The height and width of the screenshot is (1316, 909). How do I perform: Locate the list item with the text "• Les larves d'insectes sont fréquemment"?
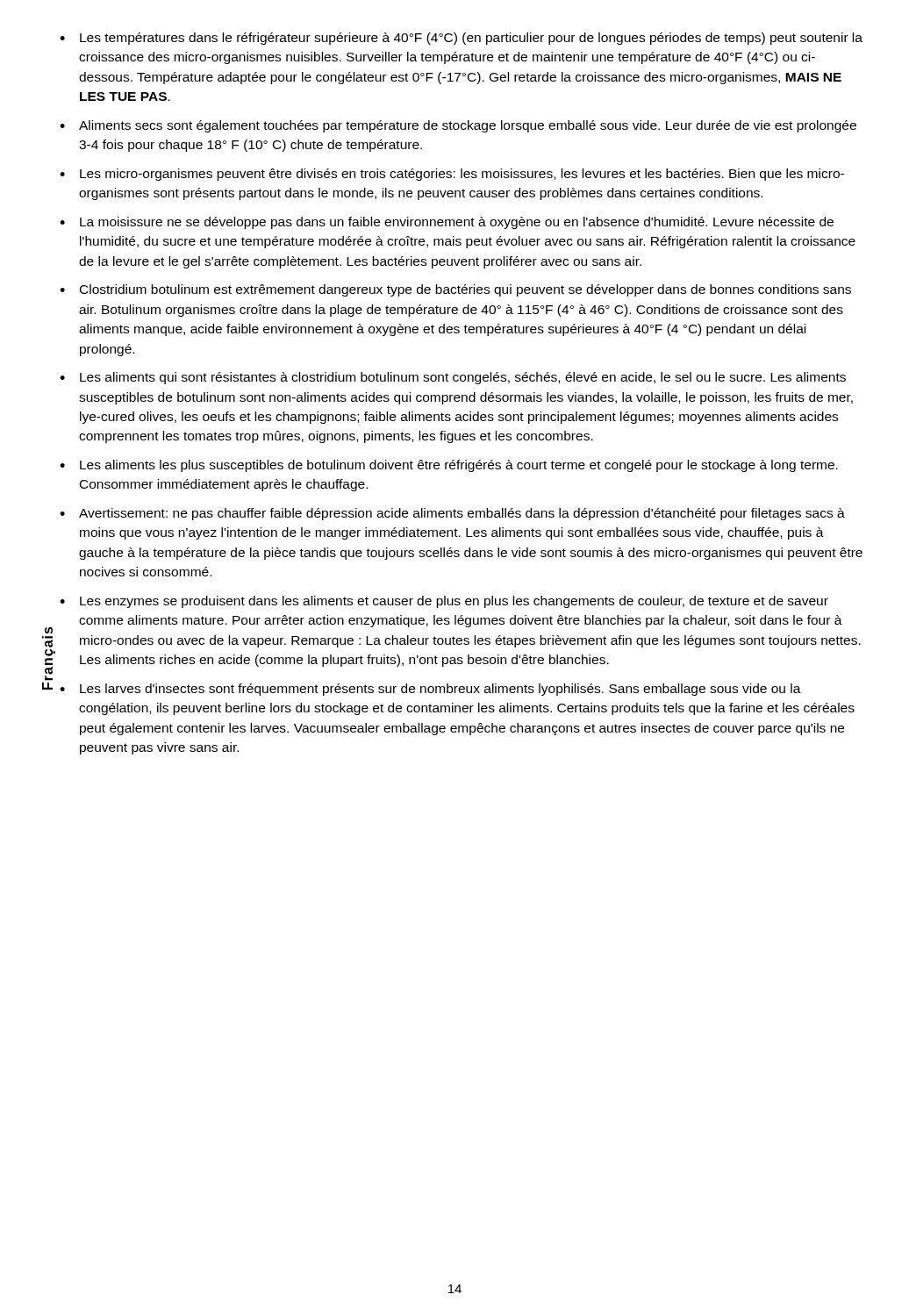click(461, 718)
